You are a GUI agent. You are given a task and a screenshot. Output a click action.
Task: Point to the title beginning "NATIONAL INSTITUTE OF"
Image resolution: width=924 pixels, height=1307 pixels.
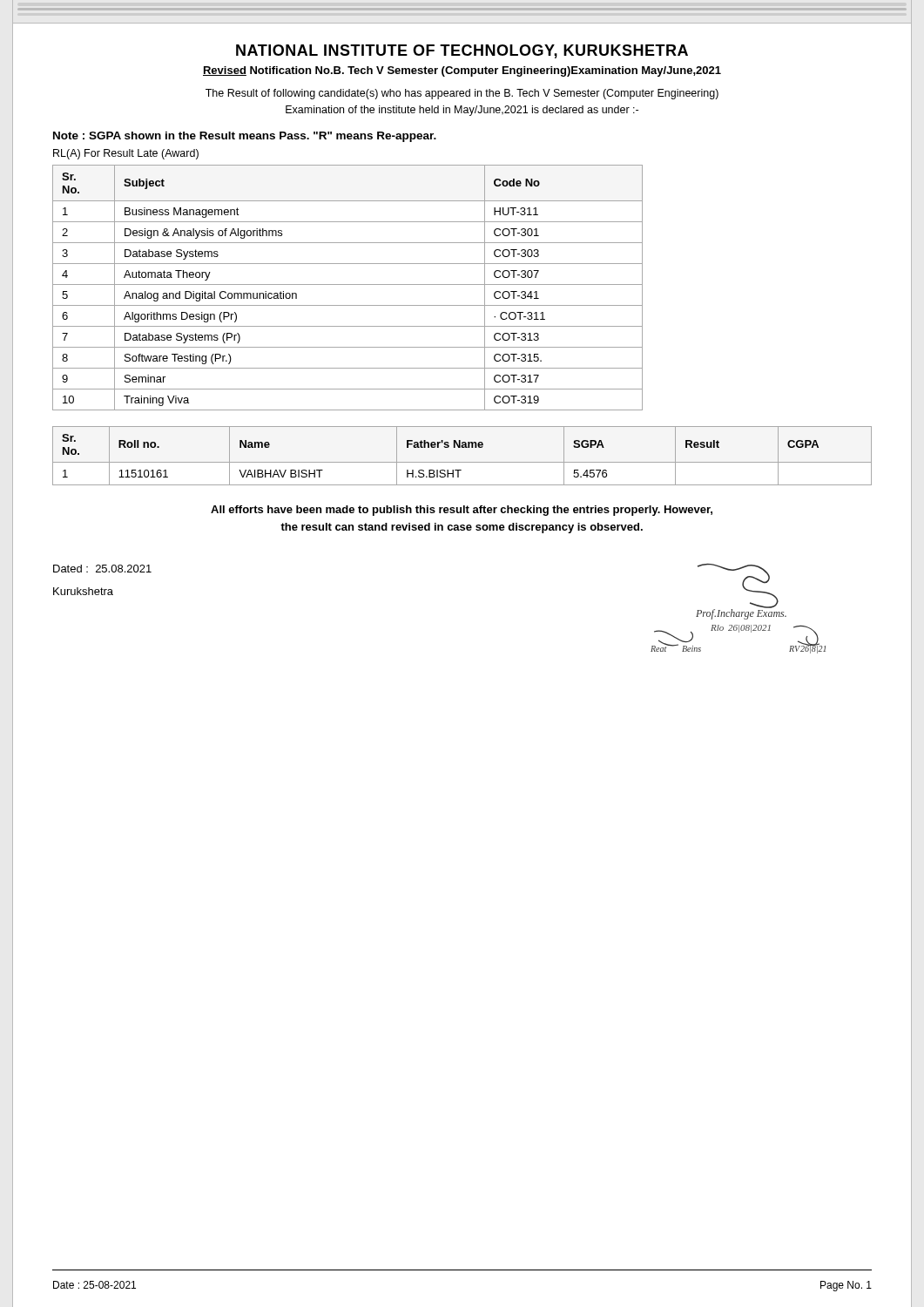pyautogui.click(x=462, y=51)
